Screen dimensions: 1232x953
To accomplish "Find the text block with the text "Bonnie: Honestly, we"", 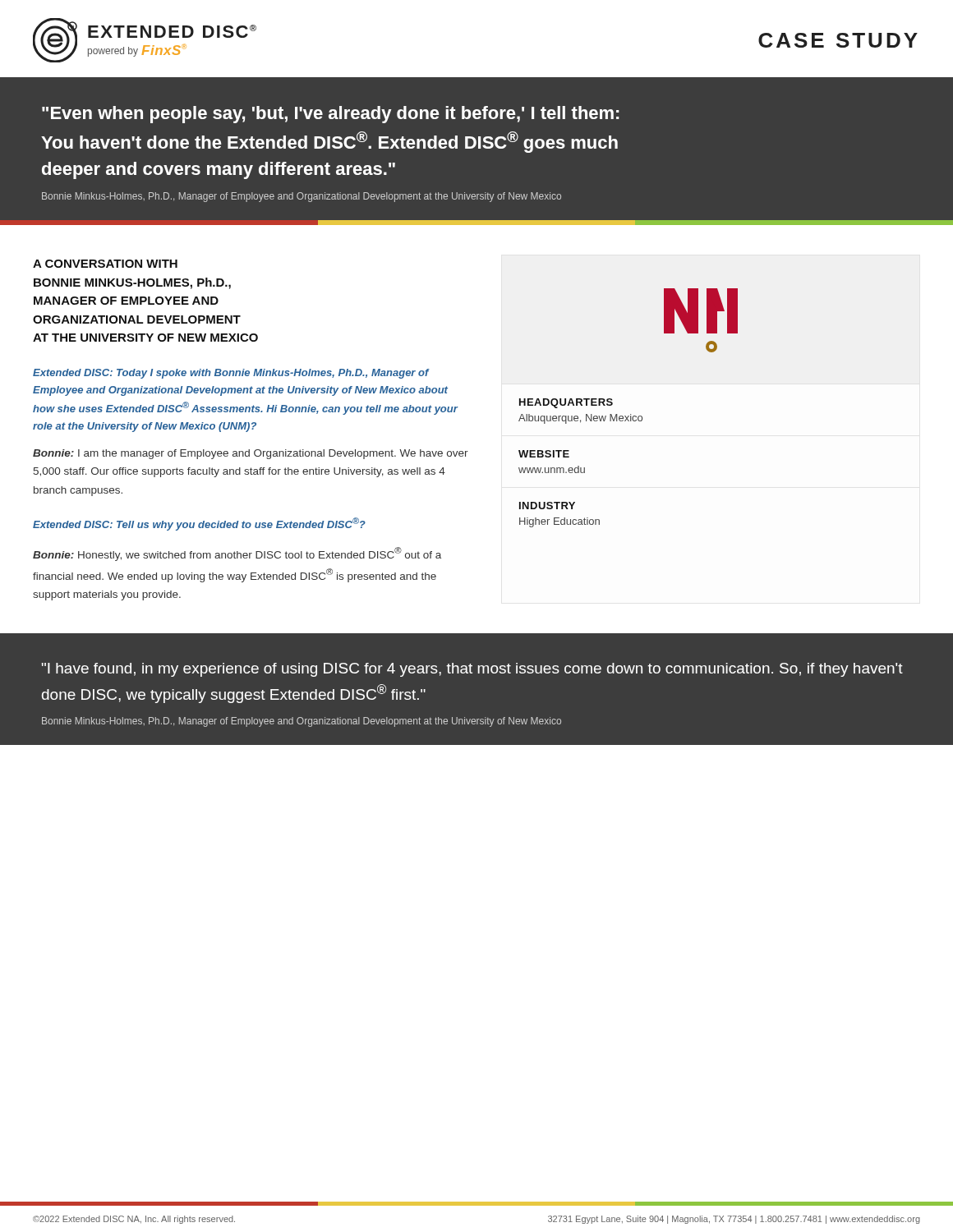I will pyautogui.click(x=237, y=573).
